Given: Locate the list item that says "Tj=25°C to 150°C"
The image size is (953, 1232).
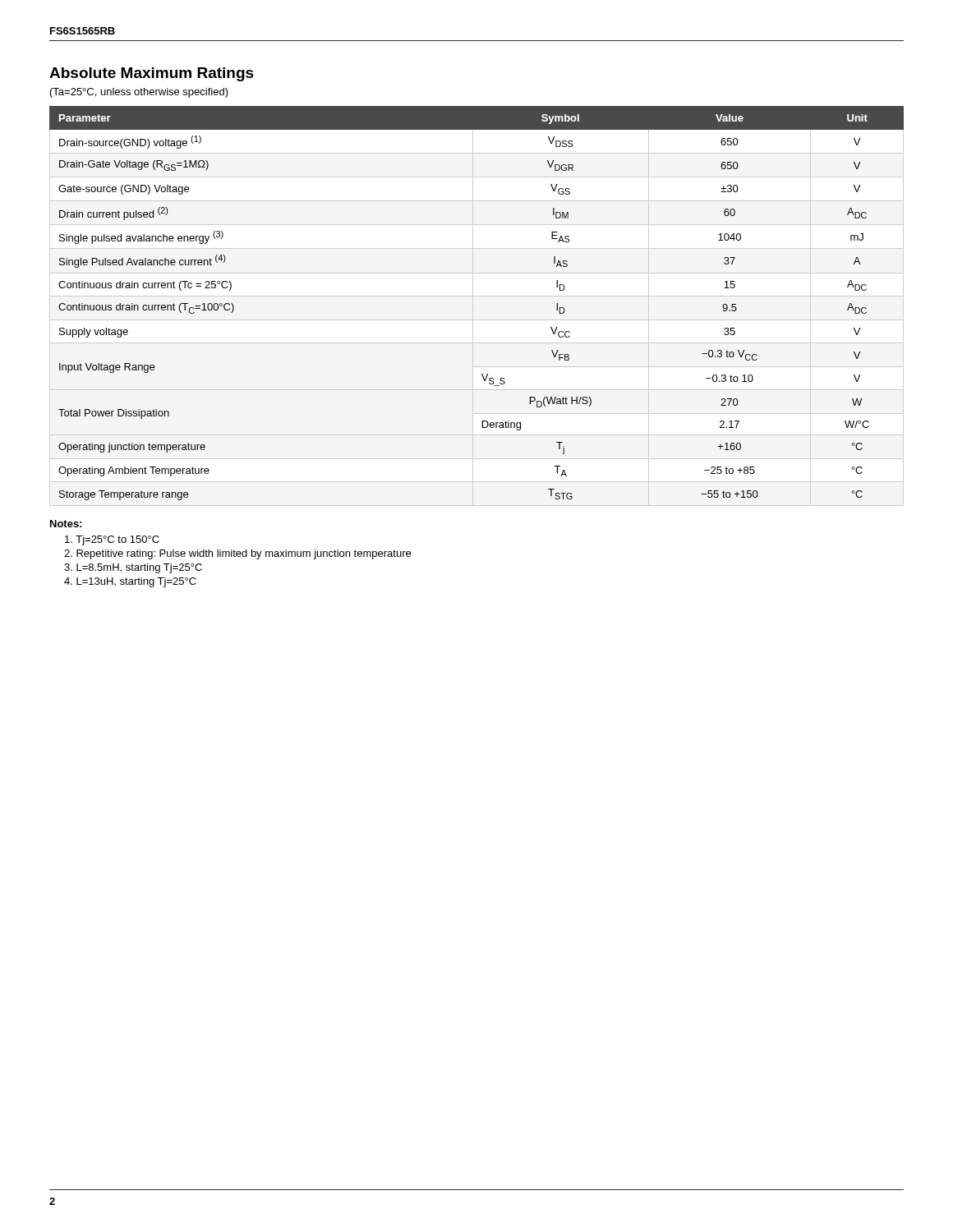Looking at the screenshot, I should click(112, 539).
